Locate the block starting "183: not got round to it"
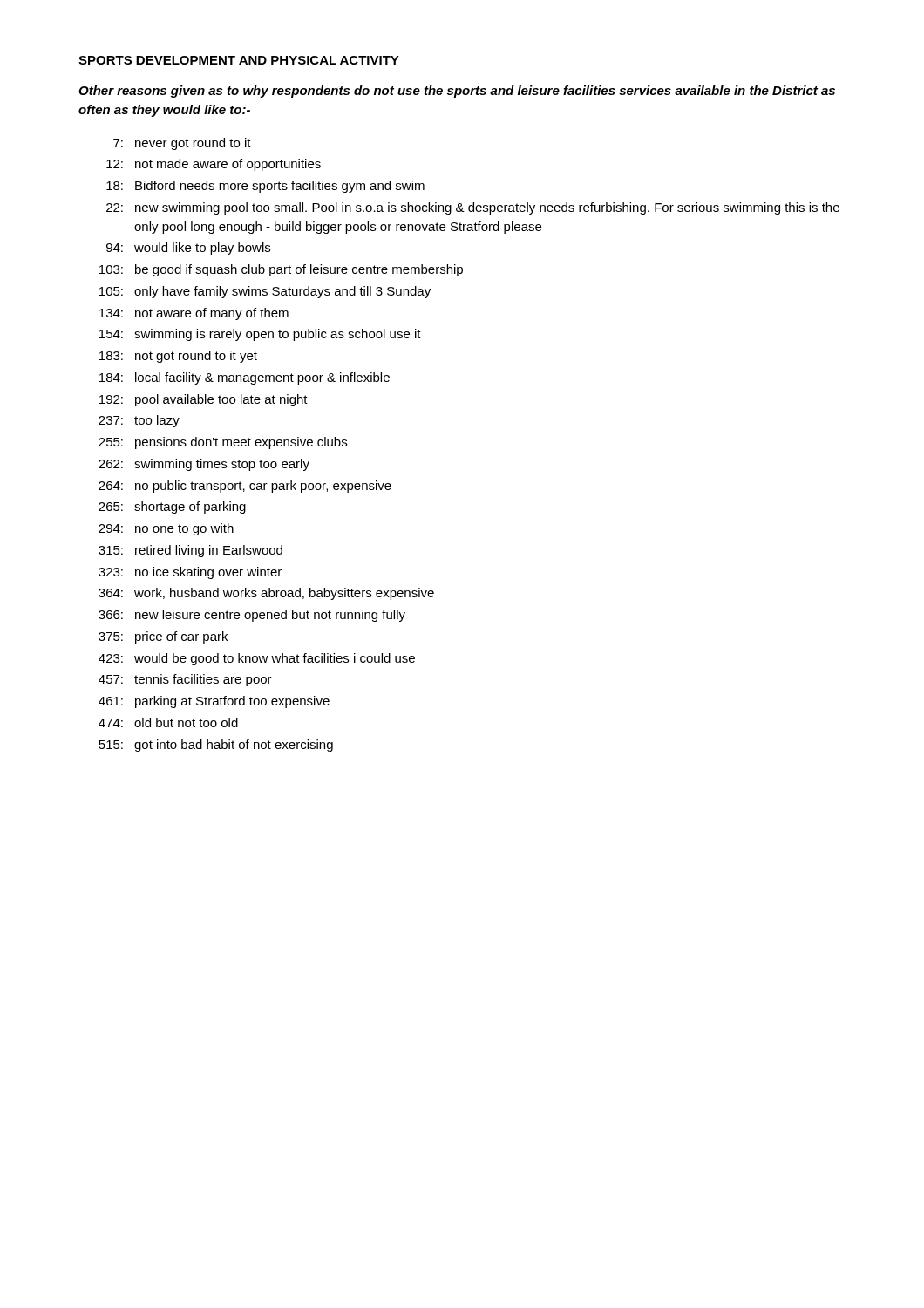 point(178,357)
